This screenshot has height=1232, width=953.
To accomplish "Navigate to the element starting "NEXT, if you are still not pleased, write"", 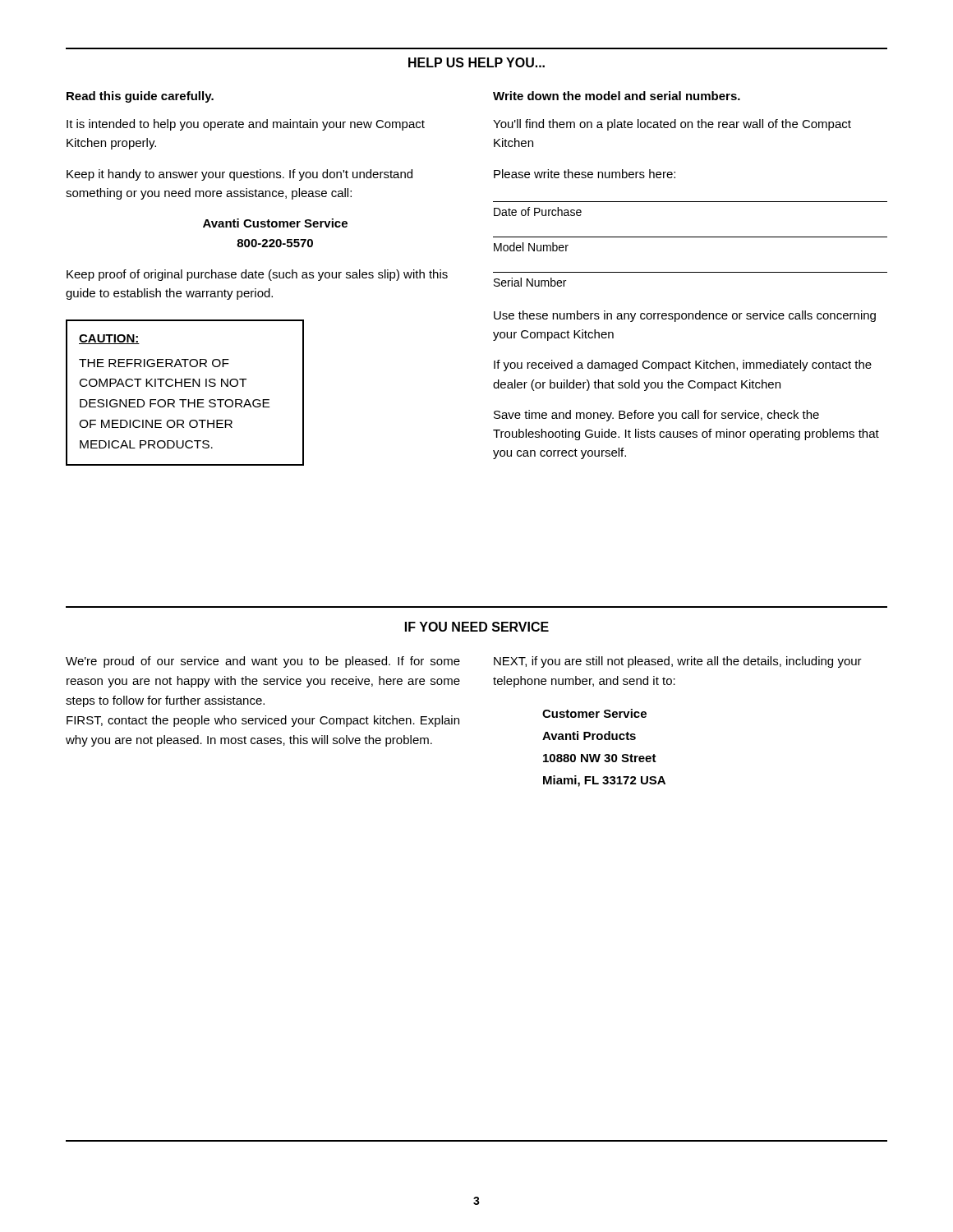I will pos(677,671).
